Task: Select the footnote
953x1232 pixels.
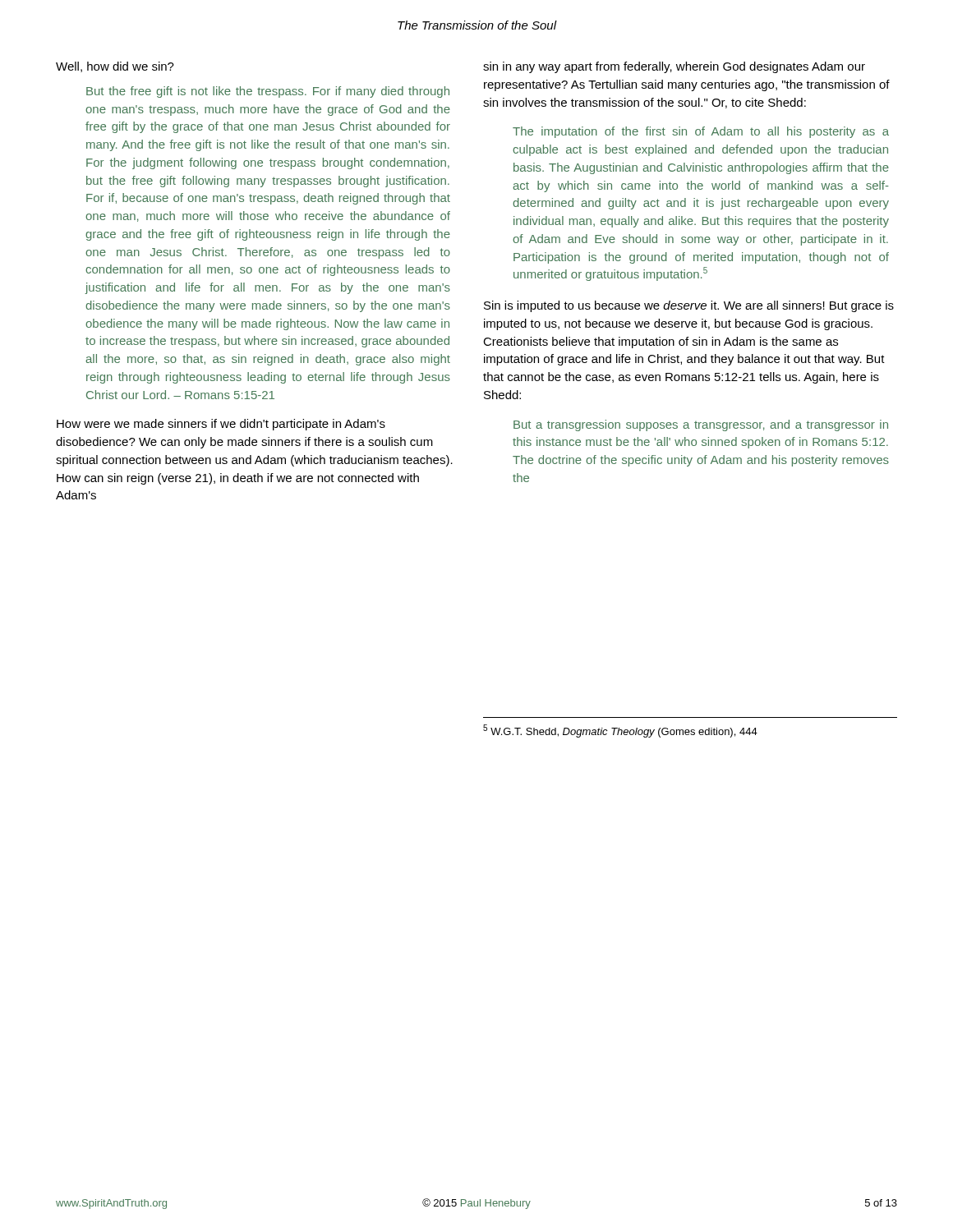Action: pyautogui.click(x=620, y=730)
